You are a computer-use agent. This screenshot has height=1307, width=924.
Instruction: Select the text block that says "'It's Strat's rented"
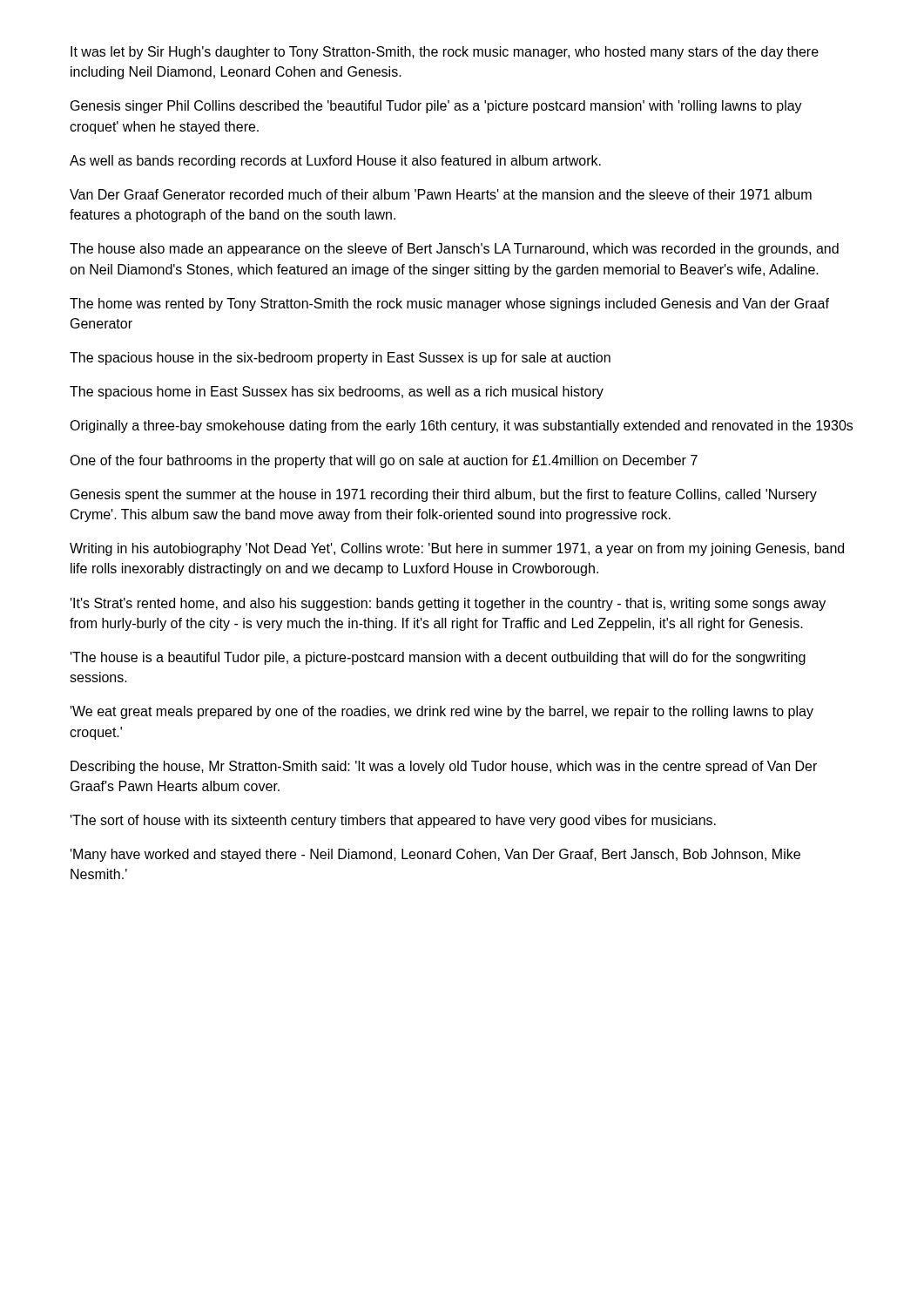pyautogui.click(x=448, y=613)
